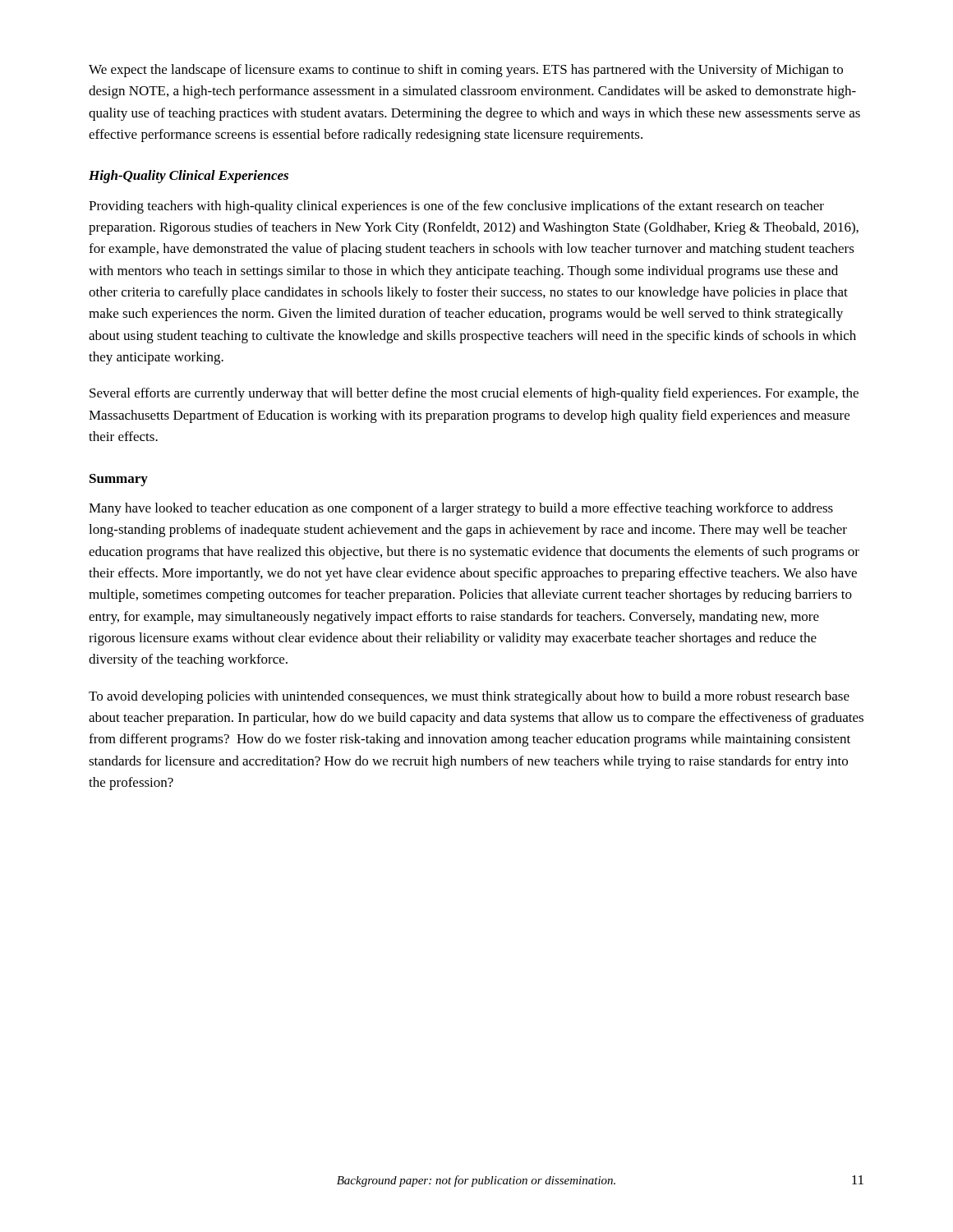Click on the block starting "We expect the"

(475, 102)
